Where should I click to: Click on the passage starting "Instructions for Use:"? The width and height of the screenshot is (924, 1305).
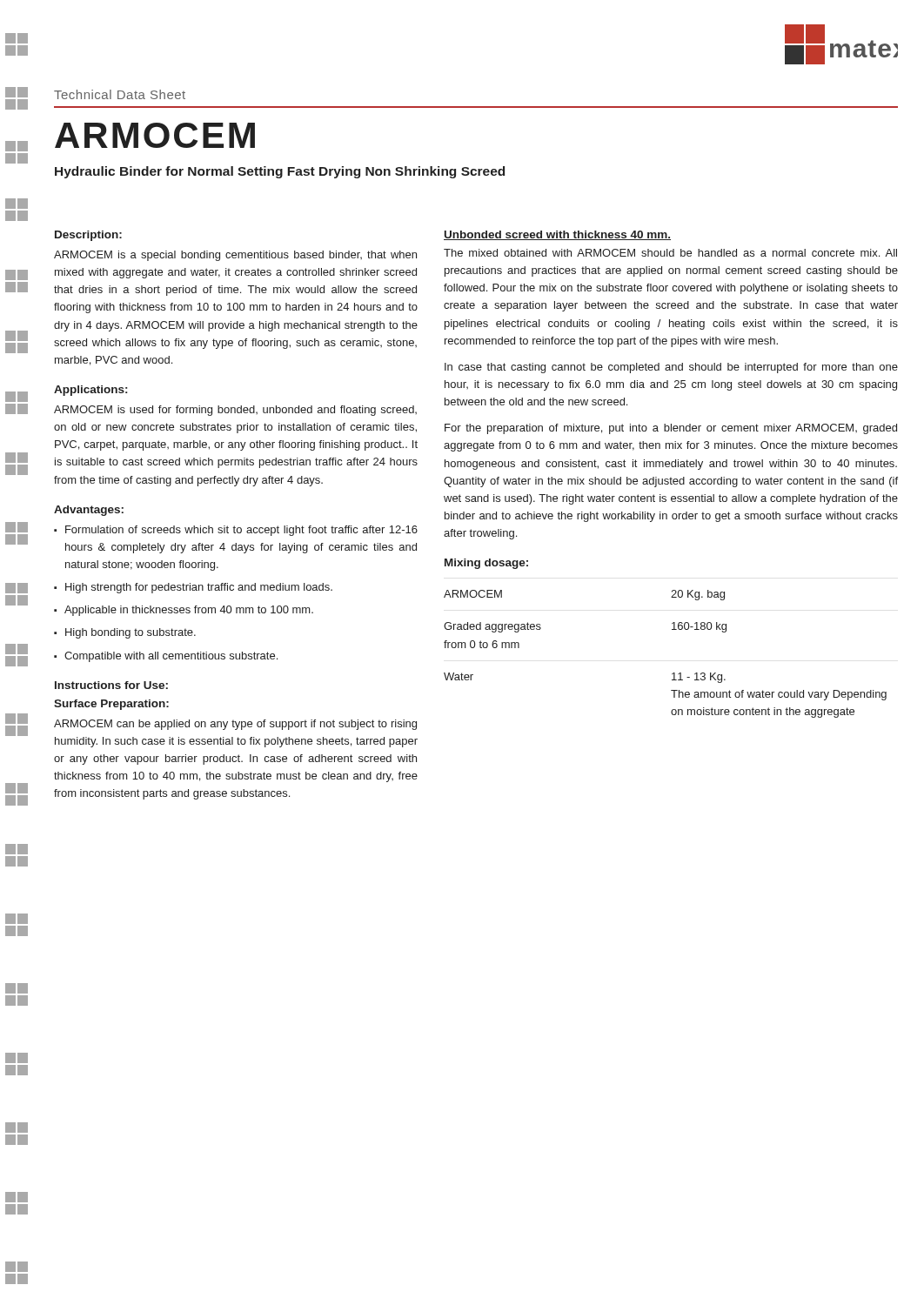111,685
